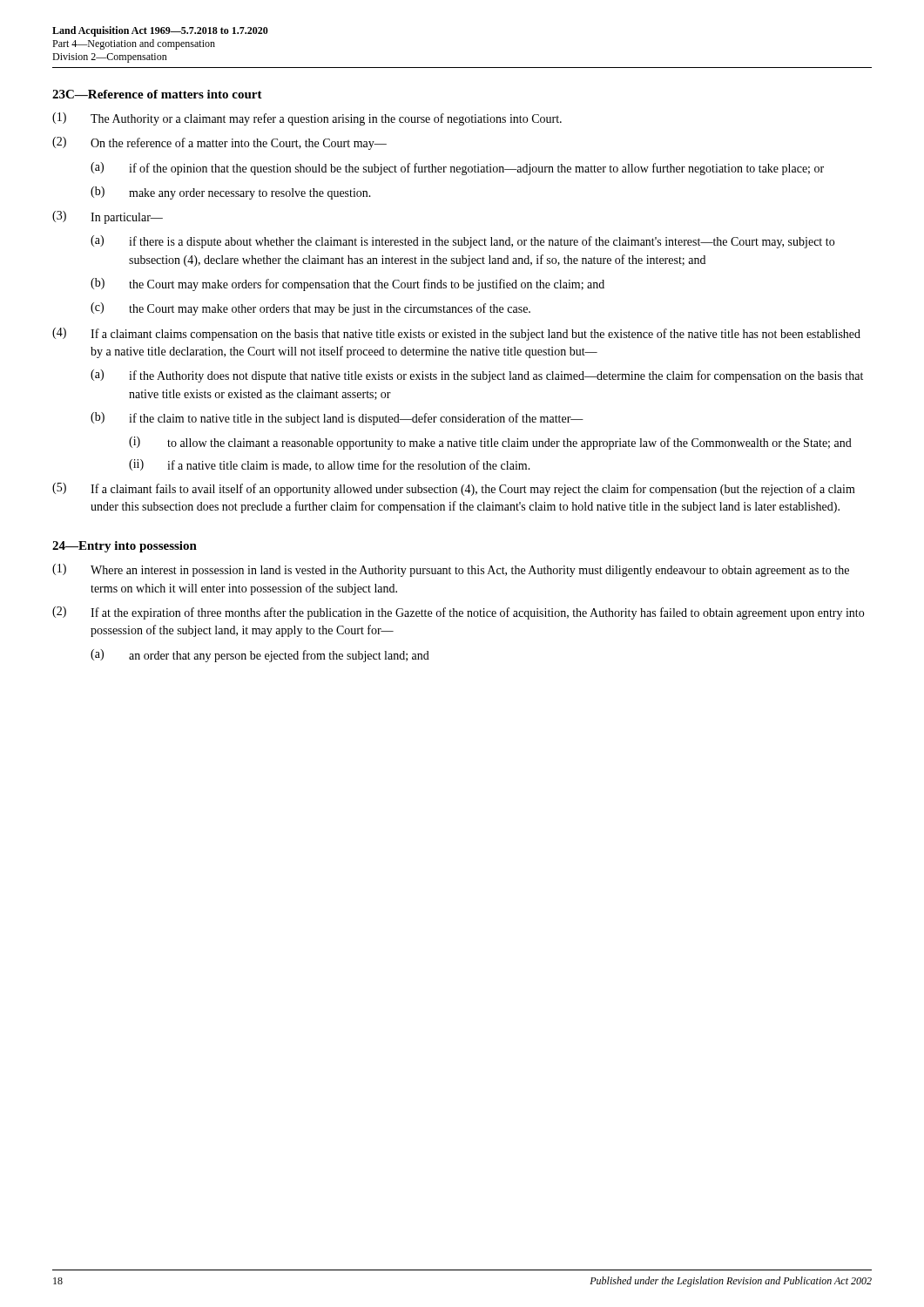Where is the passage that starts "(a) if there is a dispute about"?
Image resolution: width=924 pixels, height=1307 pixels.
coord(481,252)
